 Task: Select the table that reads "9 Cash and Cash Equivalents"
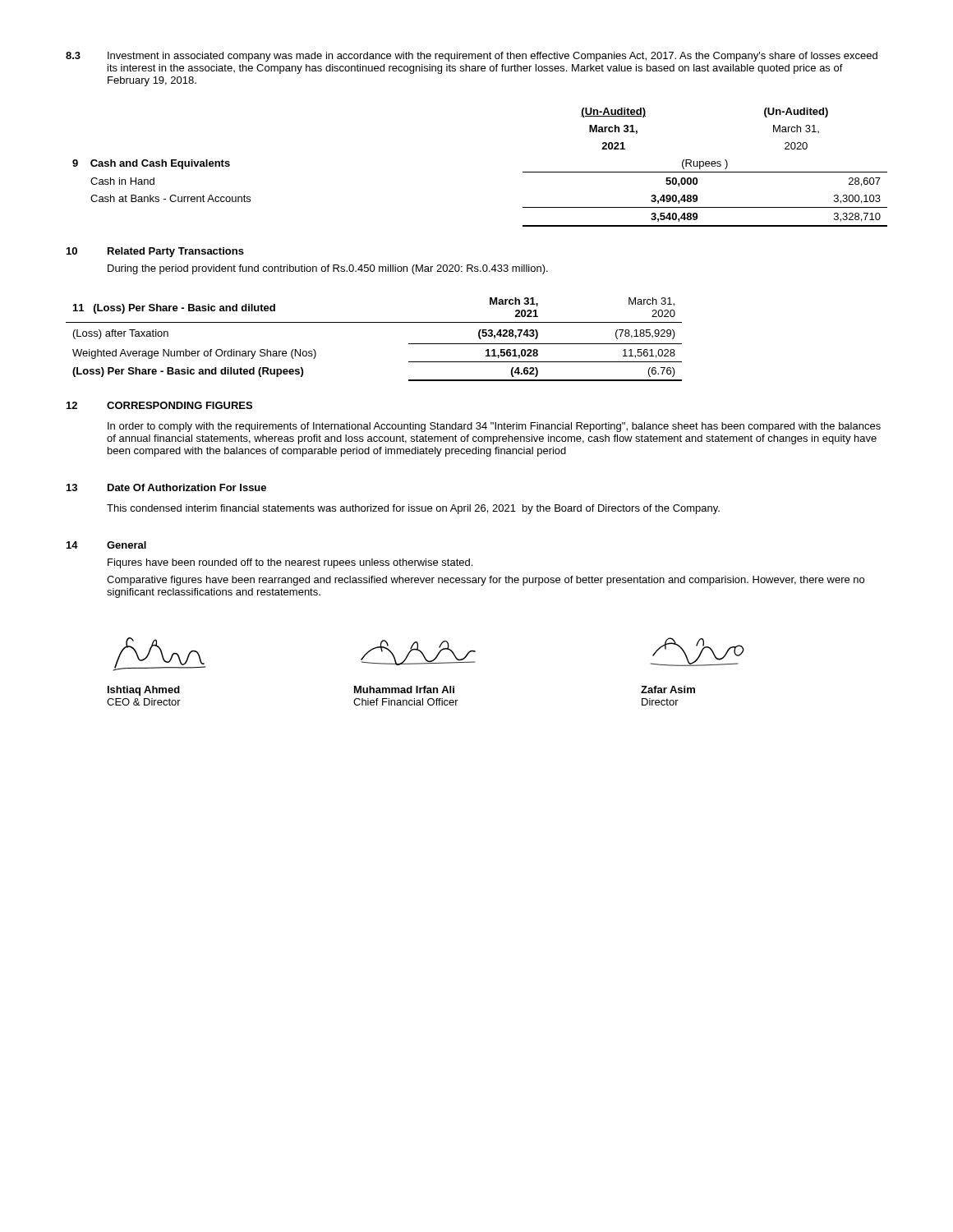point(476,165)
